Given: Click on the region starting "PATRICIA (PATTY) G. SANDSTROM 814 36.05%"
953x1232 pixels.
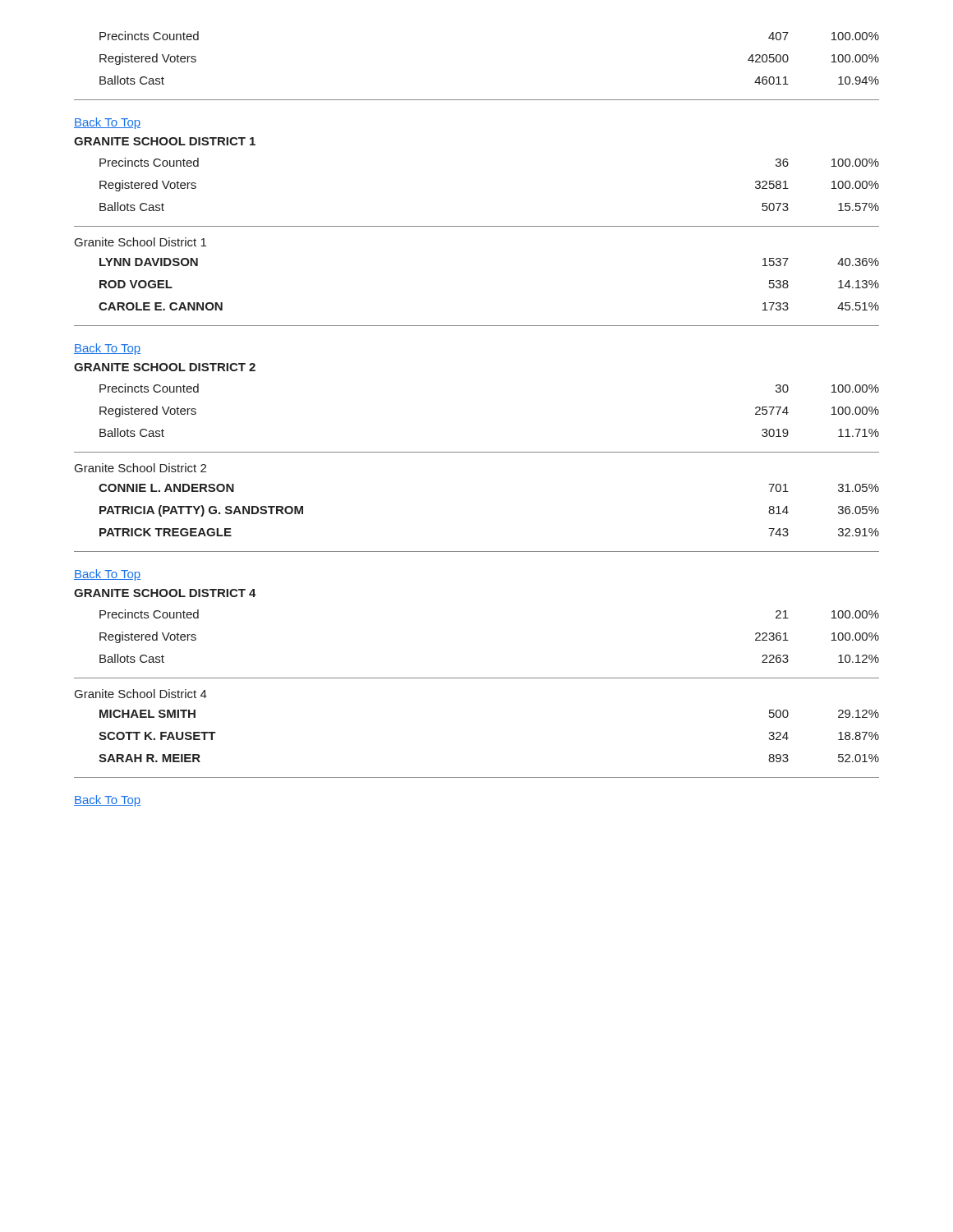Looking at the screenshot, I should [198, 510].
